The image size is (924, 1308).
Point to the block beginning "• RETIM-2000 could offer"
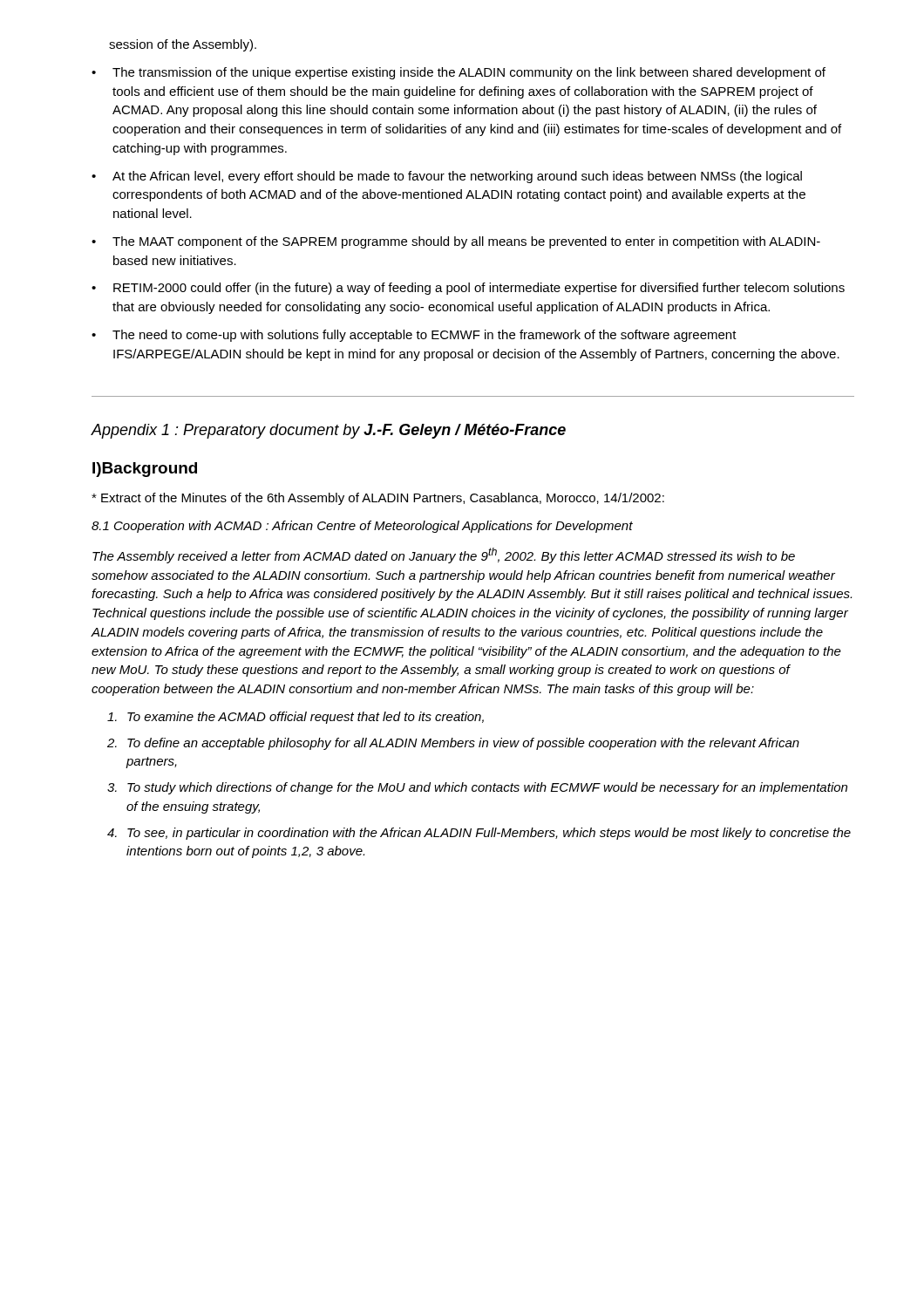473,297
